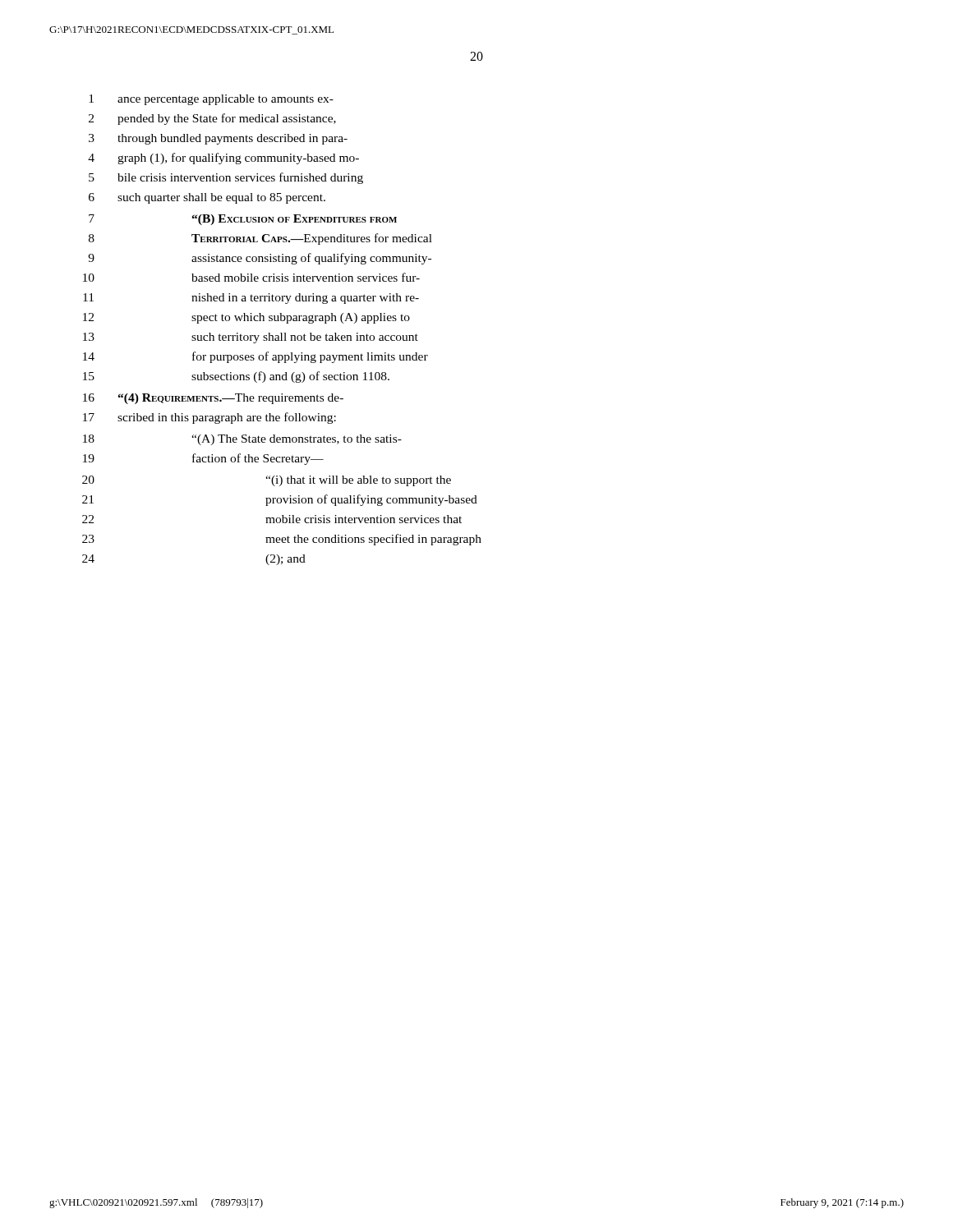Find the list item containing "7 “(B) Exclusion of Expenditures from"
The image size is (953, 1232).
[243, 220]
